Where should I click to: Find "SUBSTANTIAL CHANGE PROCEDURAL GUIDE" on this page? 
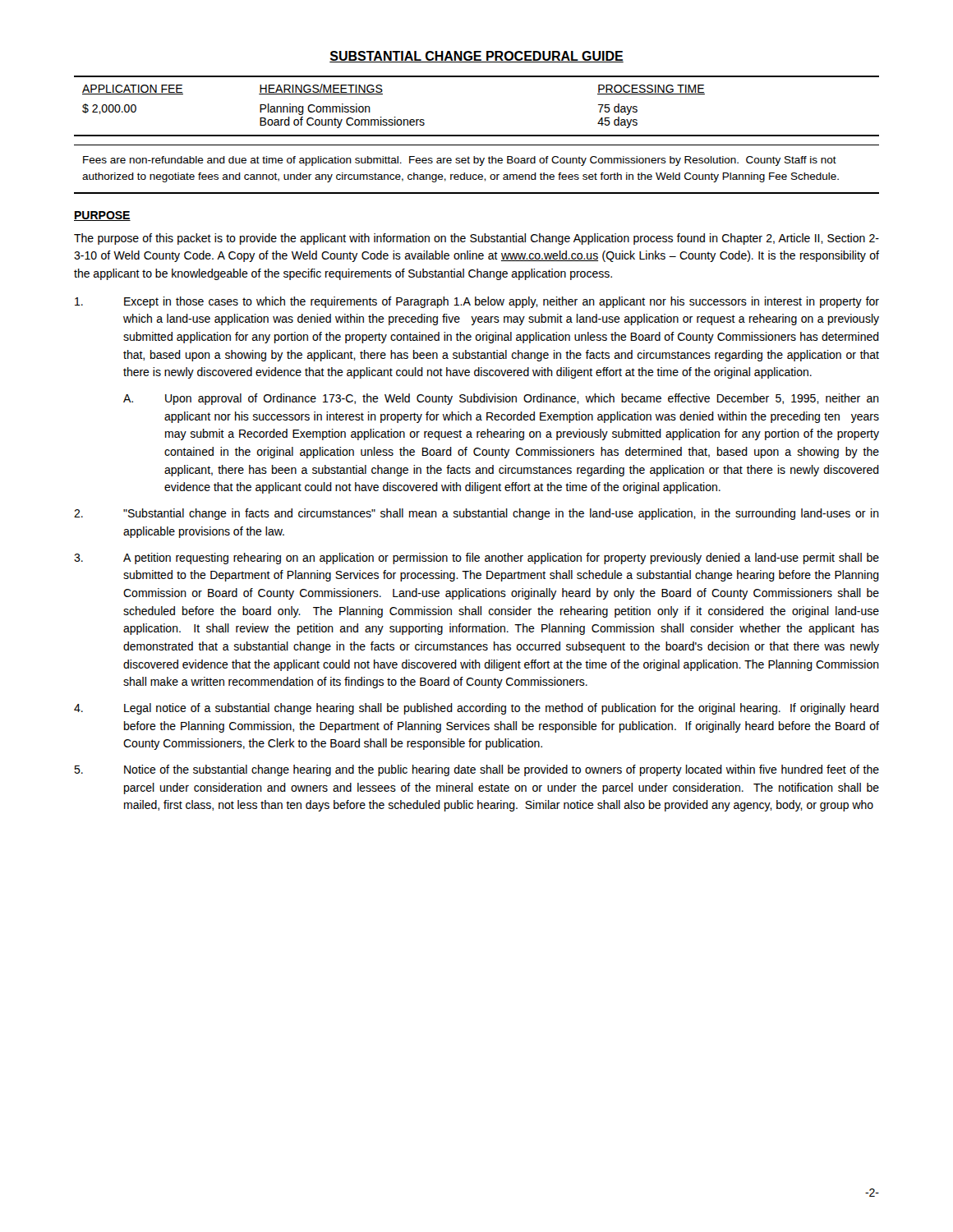coord(476,56)
